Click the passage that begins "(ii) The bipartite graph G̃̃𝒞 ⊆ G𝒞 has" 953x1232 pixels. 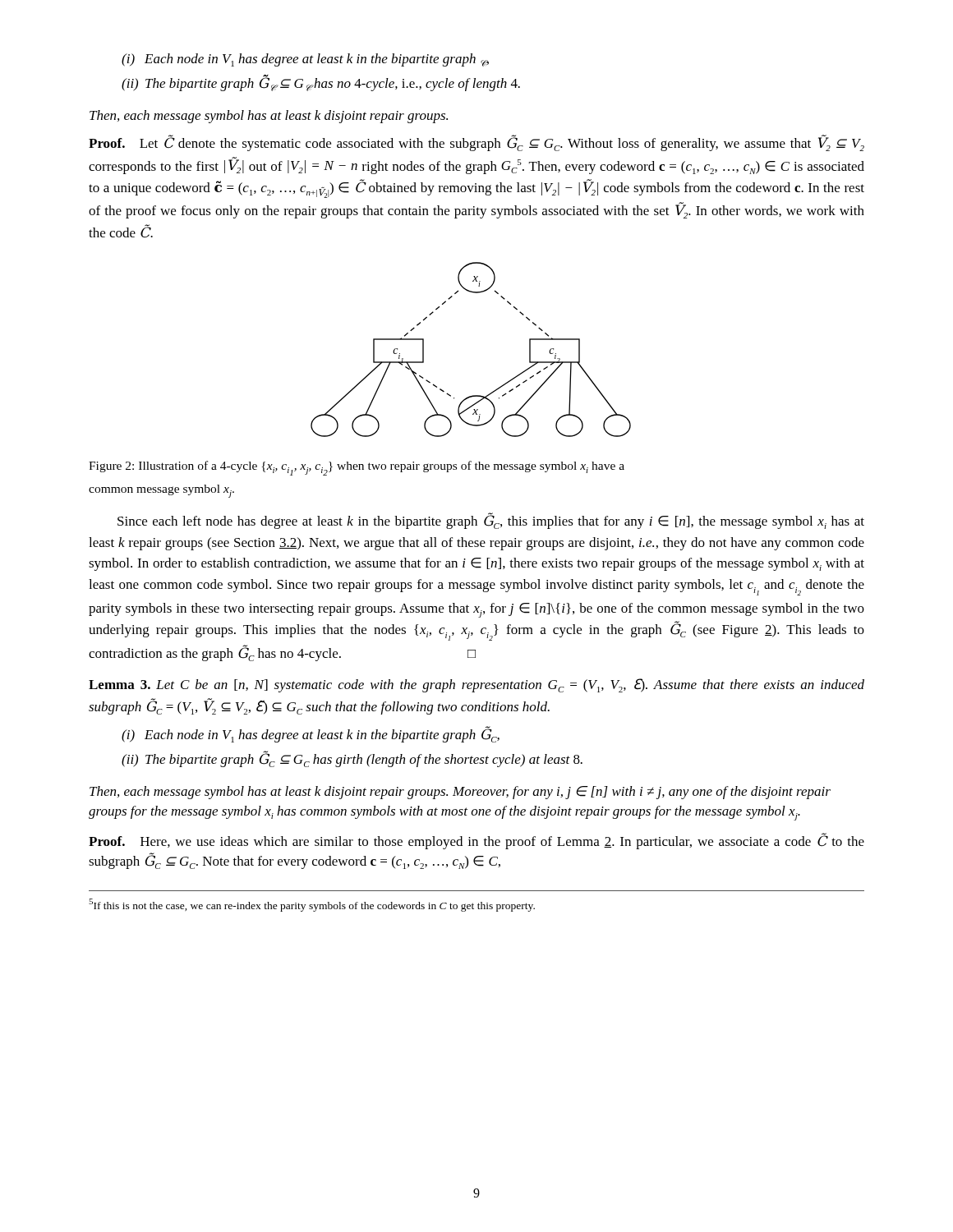tap(493, 85)
